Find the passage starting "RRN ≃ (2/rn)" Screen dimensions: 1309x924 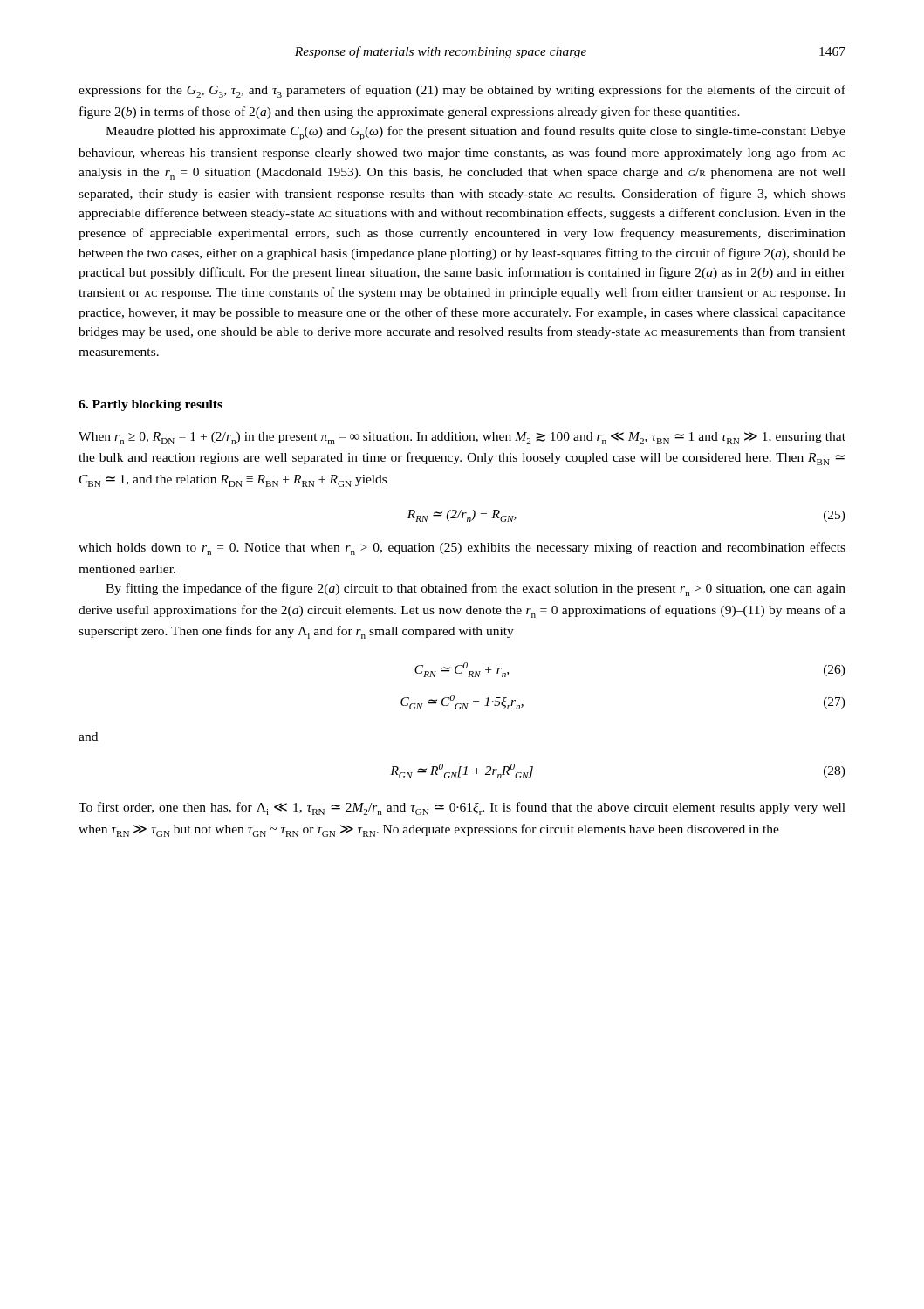point(462,515)
